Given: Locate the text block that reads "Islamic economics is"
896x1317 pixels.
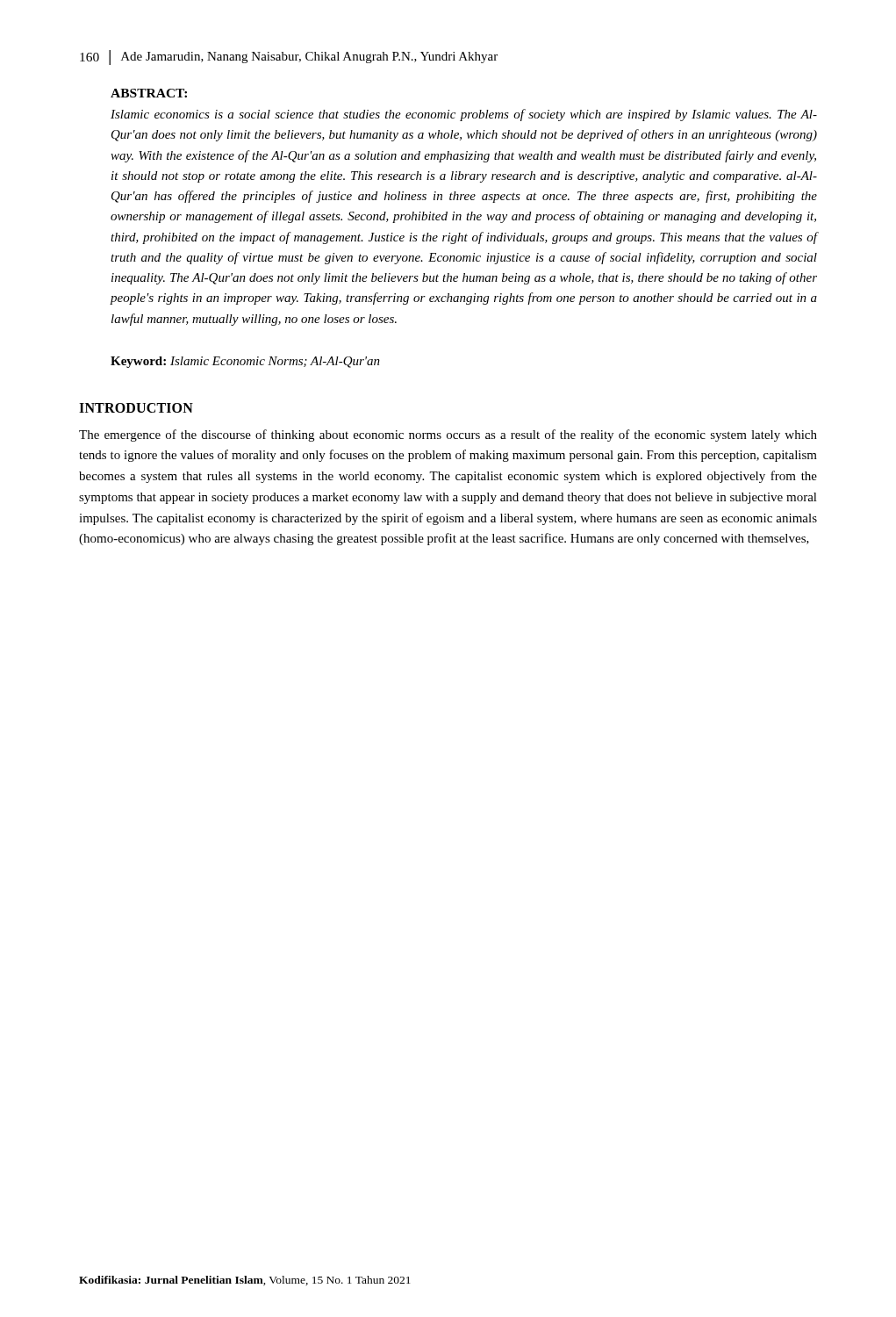Looking at the screenshot, I should pyautogui.click(x=464, y=216).
